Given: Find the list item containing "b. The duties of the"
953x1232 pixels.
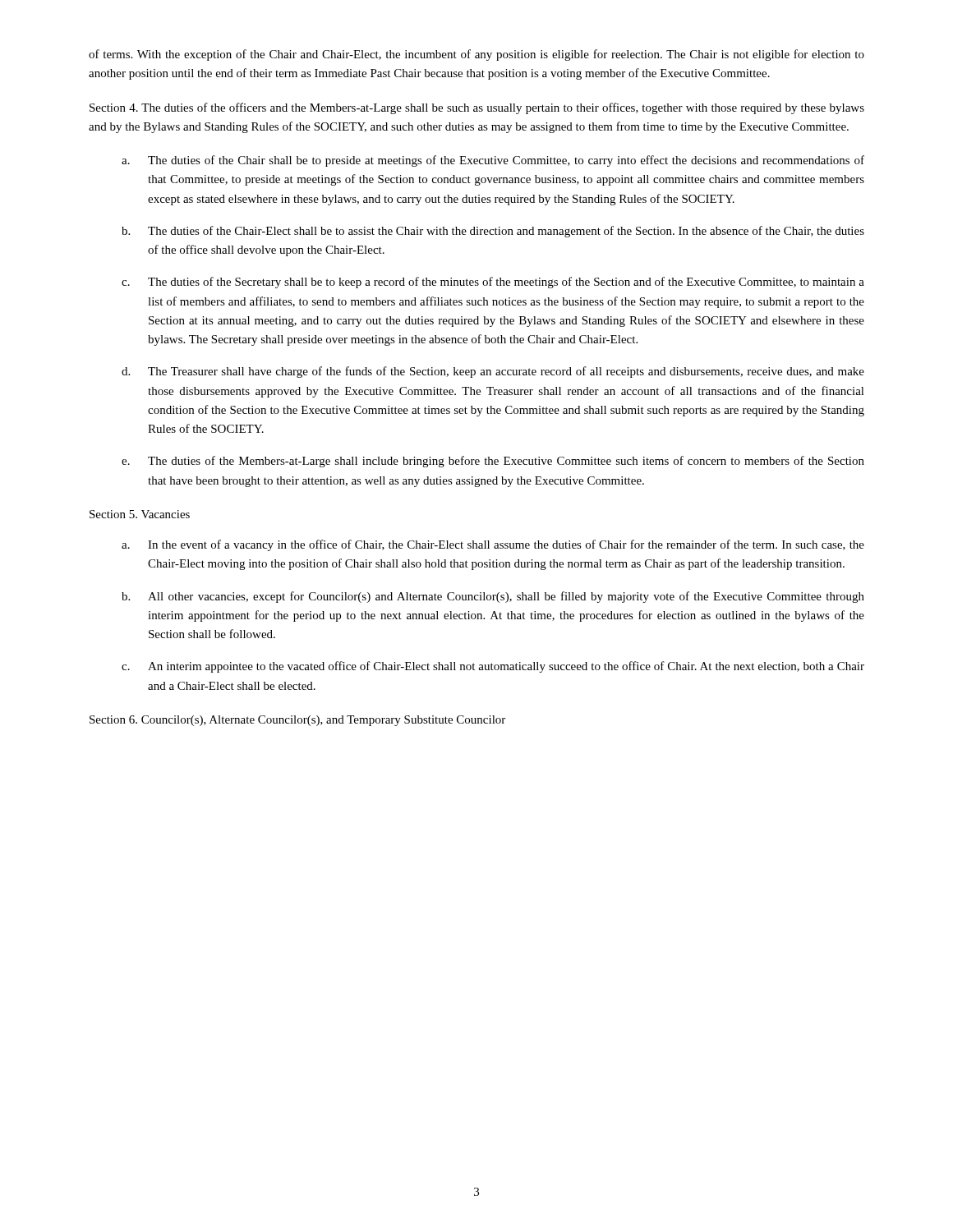Looking at the screenshot, I should [x=493, y=241].
